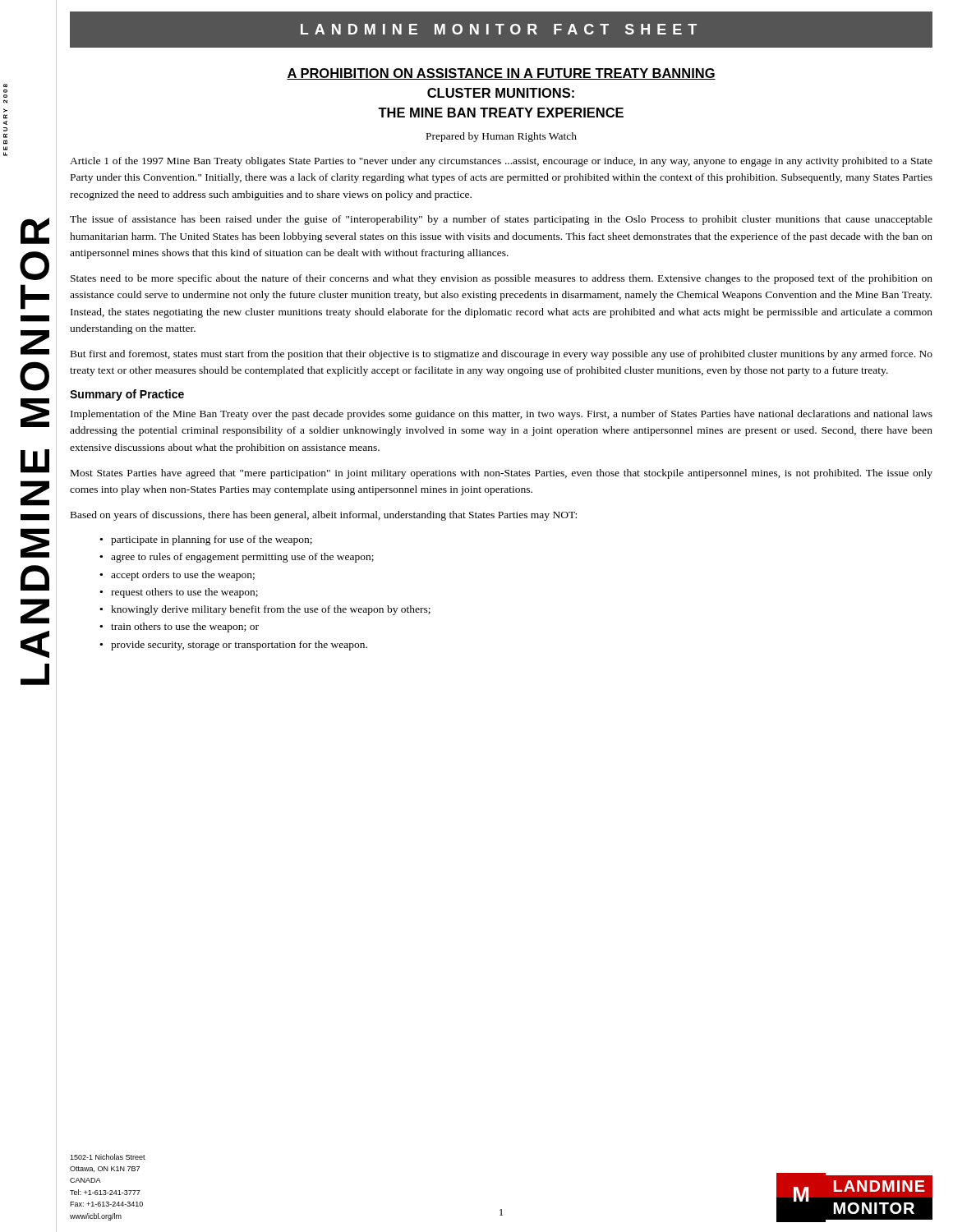Locate the list item containing "• knowingly derive"

point(271,610)
